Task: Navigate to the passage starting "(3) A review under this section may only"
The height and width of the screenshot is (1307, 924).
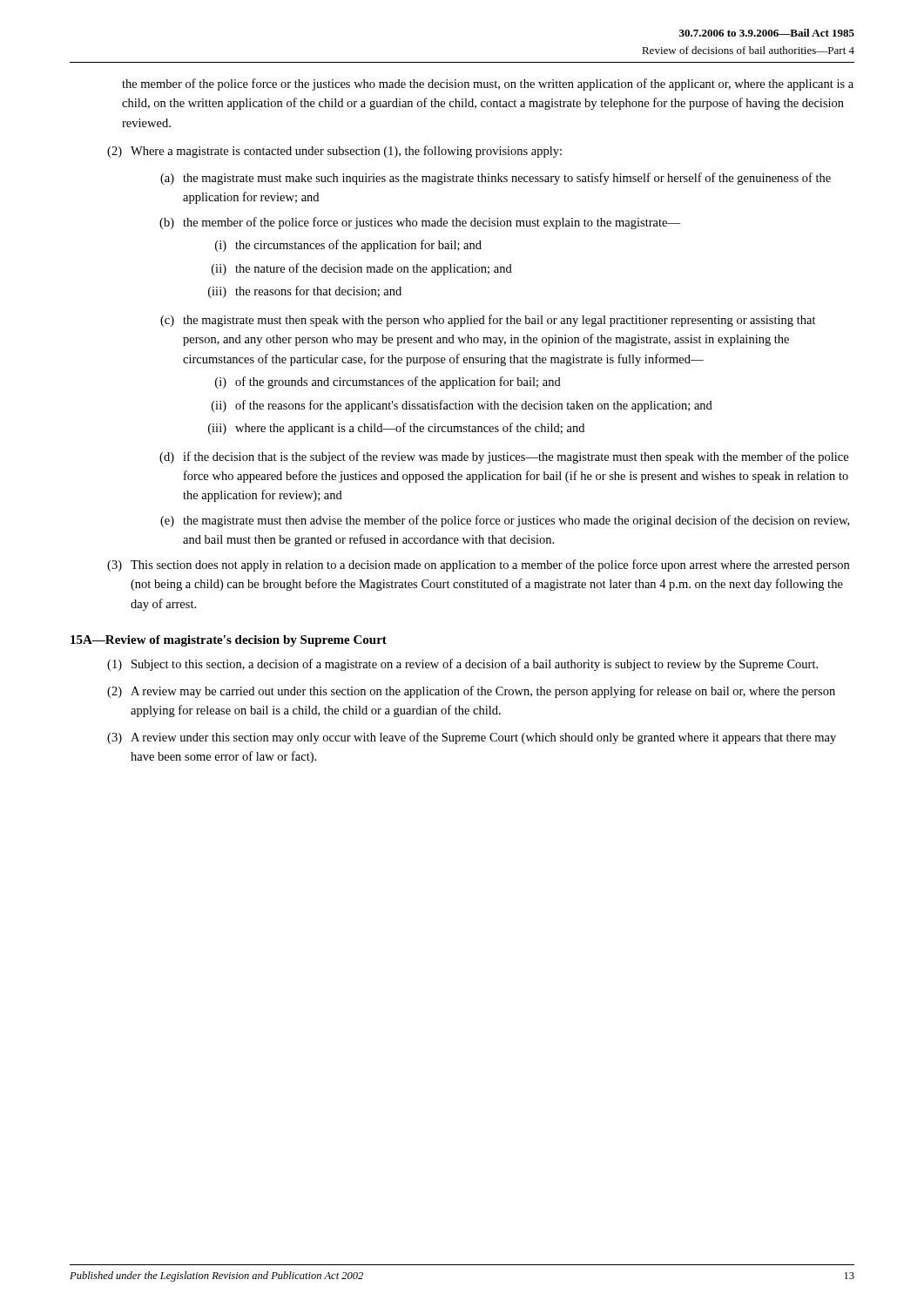Action: pos(462,747)
